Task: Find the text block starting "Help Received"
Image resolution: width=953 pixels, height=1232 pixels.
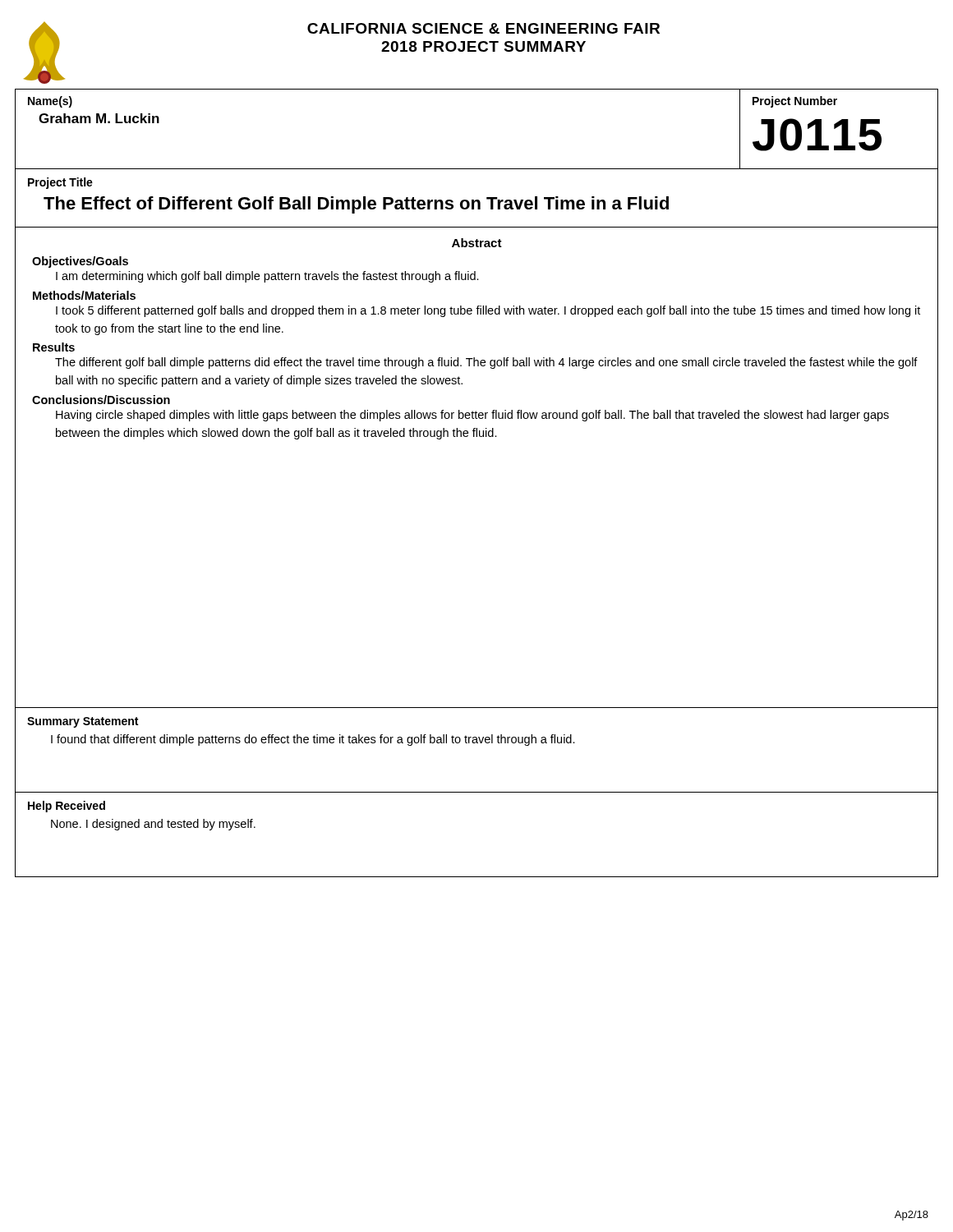Action: click(66, 806)
